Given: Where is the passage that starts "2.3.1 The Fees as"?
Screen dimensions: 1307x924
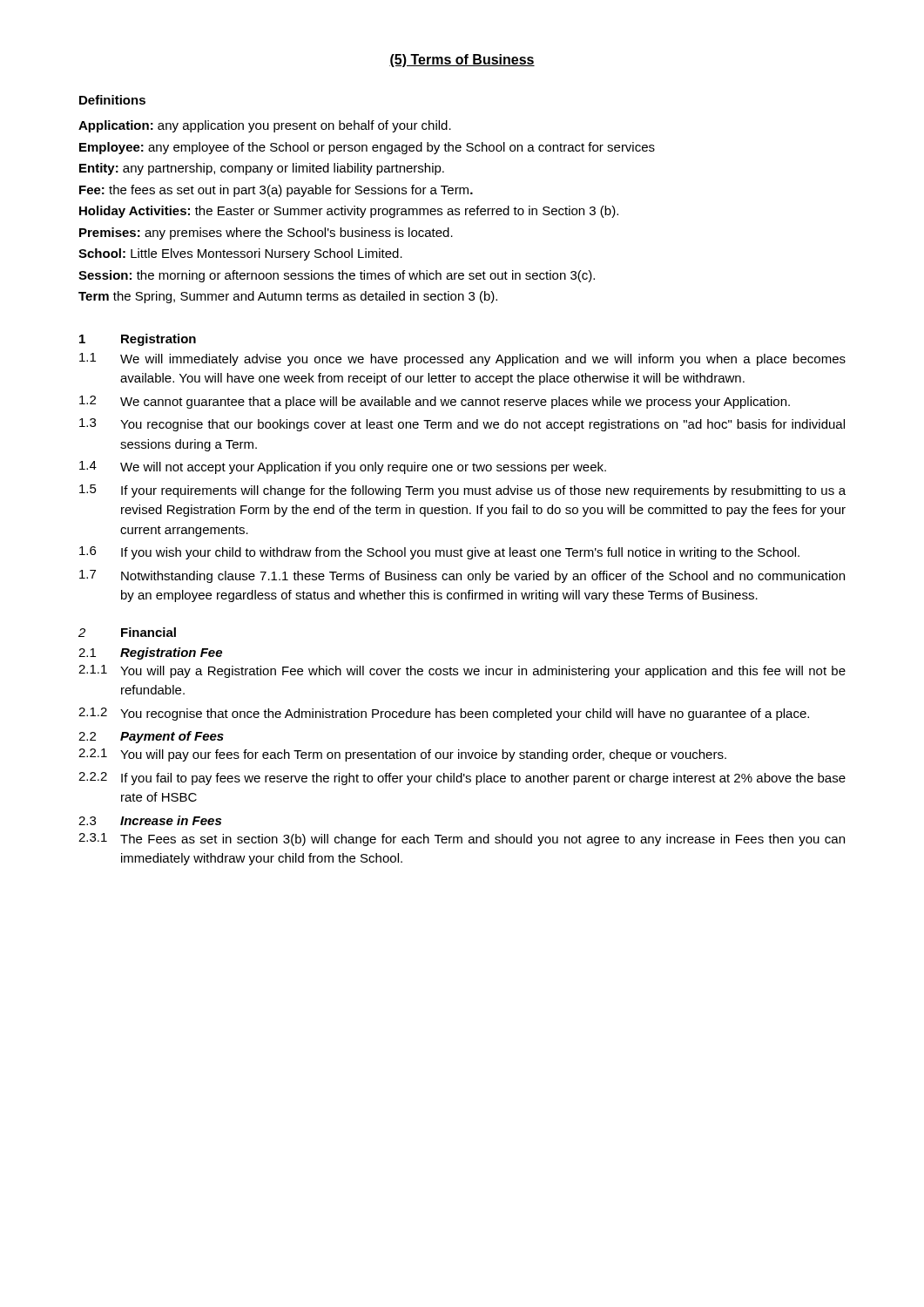Looking at the screenshot, I should (x=462, y=849).
